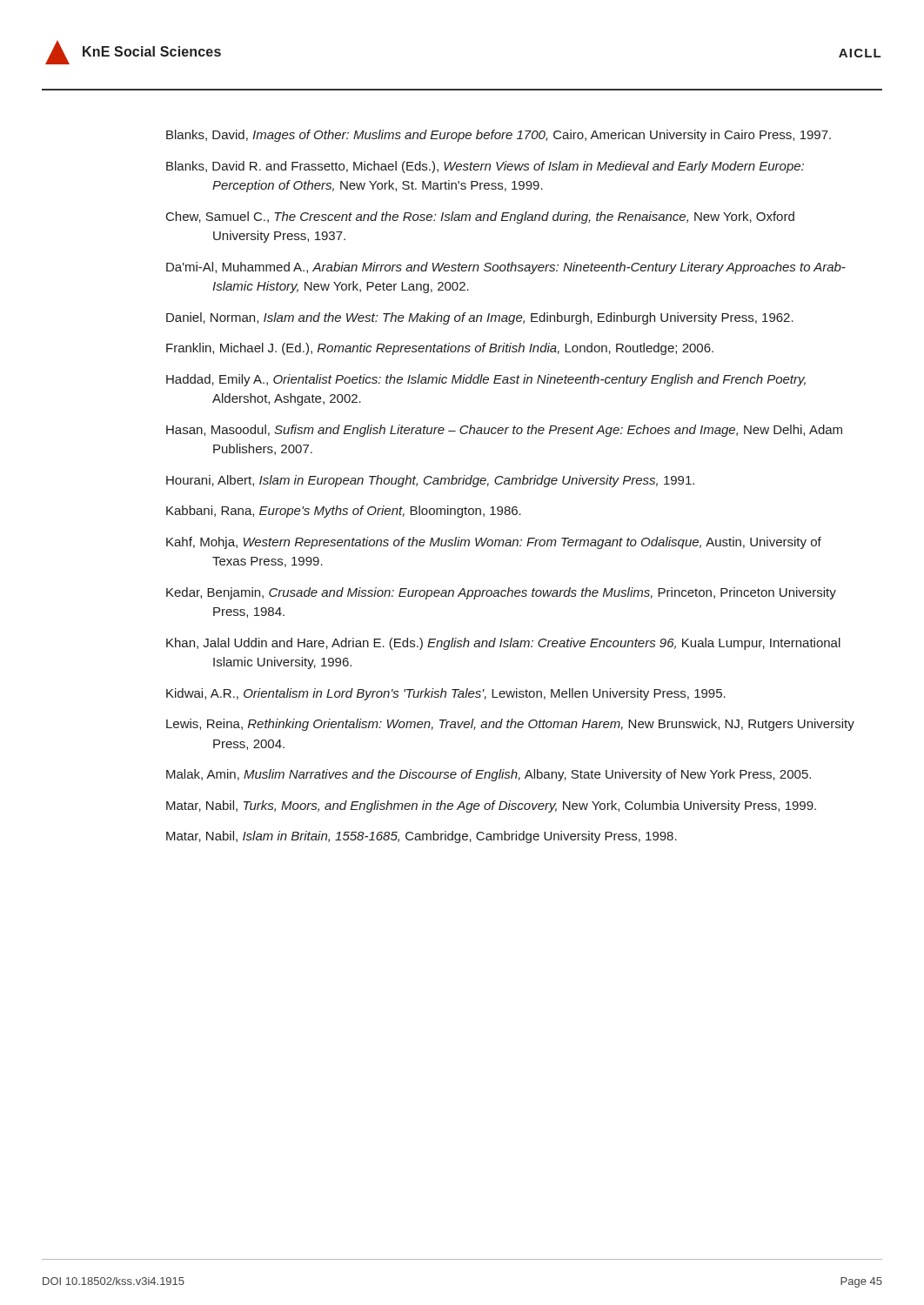Select the list item that reads "Kahf, Mohja, Western Representations of"
The image size is (924, 1305).
493,551
